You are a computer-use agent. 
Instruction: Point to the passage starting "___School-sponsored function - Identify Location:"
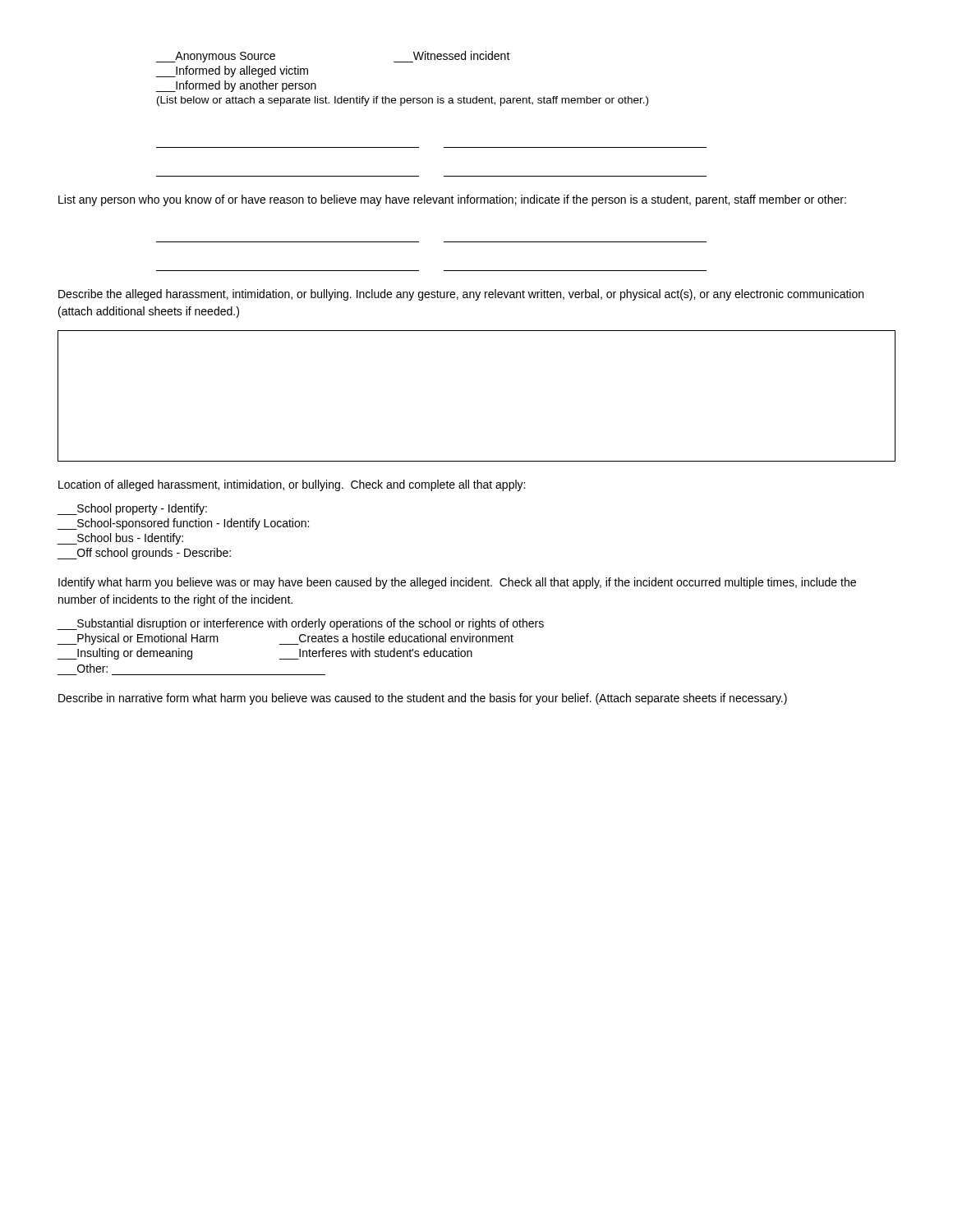click(x=184, y=523)
